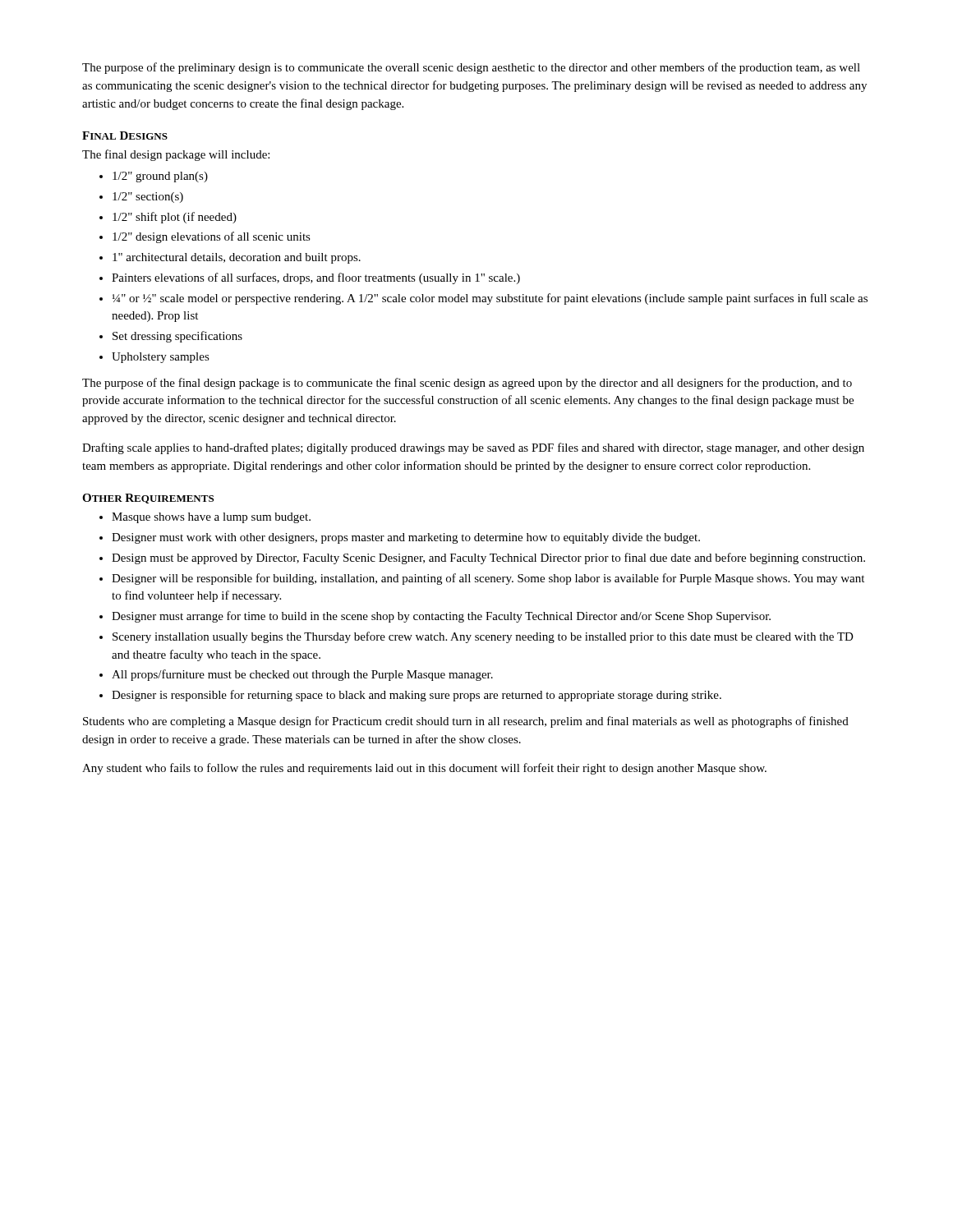Image resolution: width=953 pixels, height=1232 pixels.
Task: Where is the passage that starts "The purpose of the final design"?
Action: pyautogui.click(x=468, y=400)
